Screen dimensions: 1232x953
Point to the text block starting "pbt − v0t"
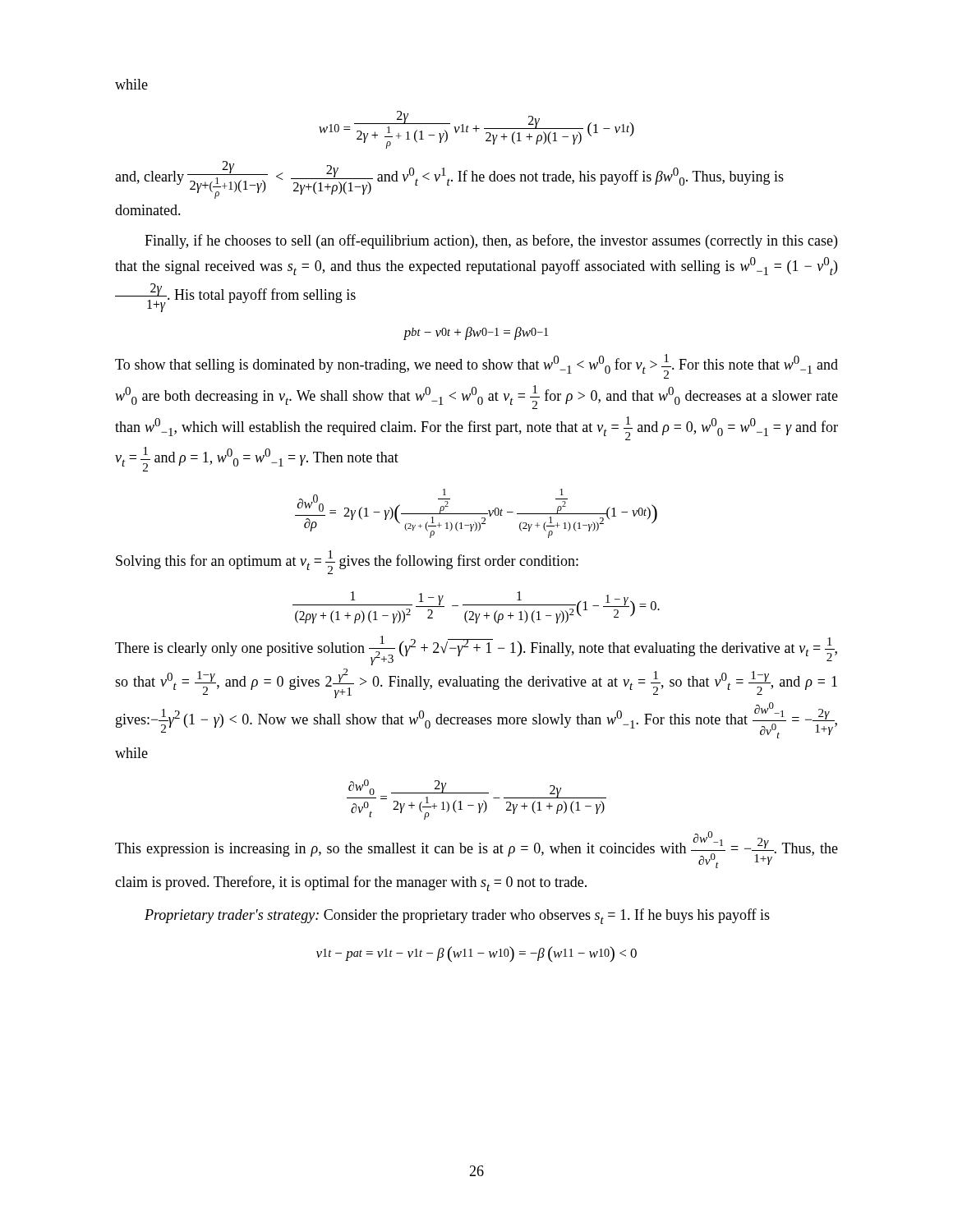pos(476,332)
